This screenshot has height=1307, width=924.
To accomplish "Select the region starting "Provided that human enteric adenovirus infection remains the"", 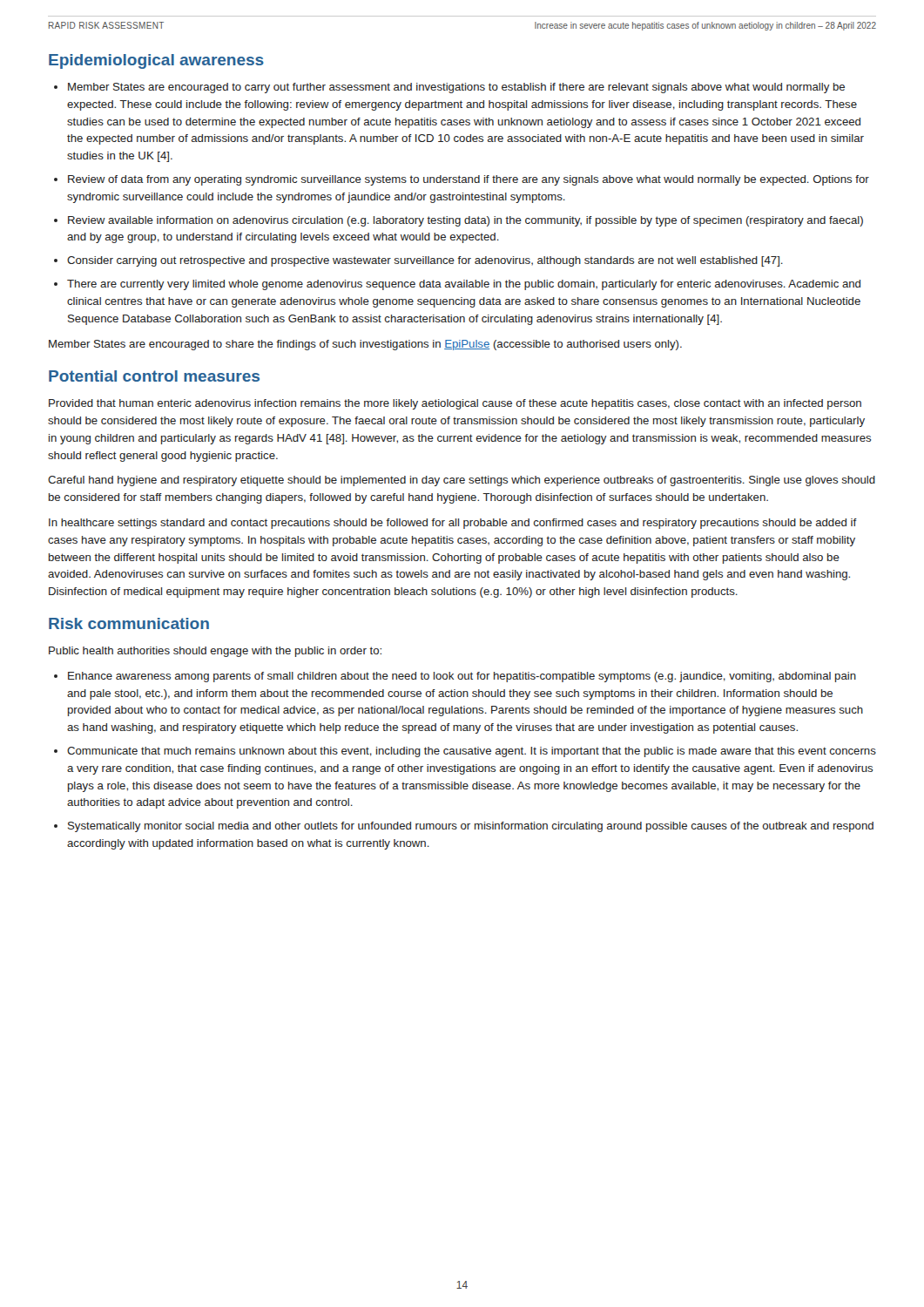I will click(x=462, y=429).
